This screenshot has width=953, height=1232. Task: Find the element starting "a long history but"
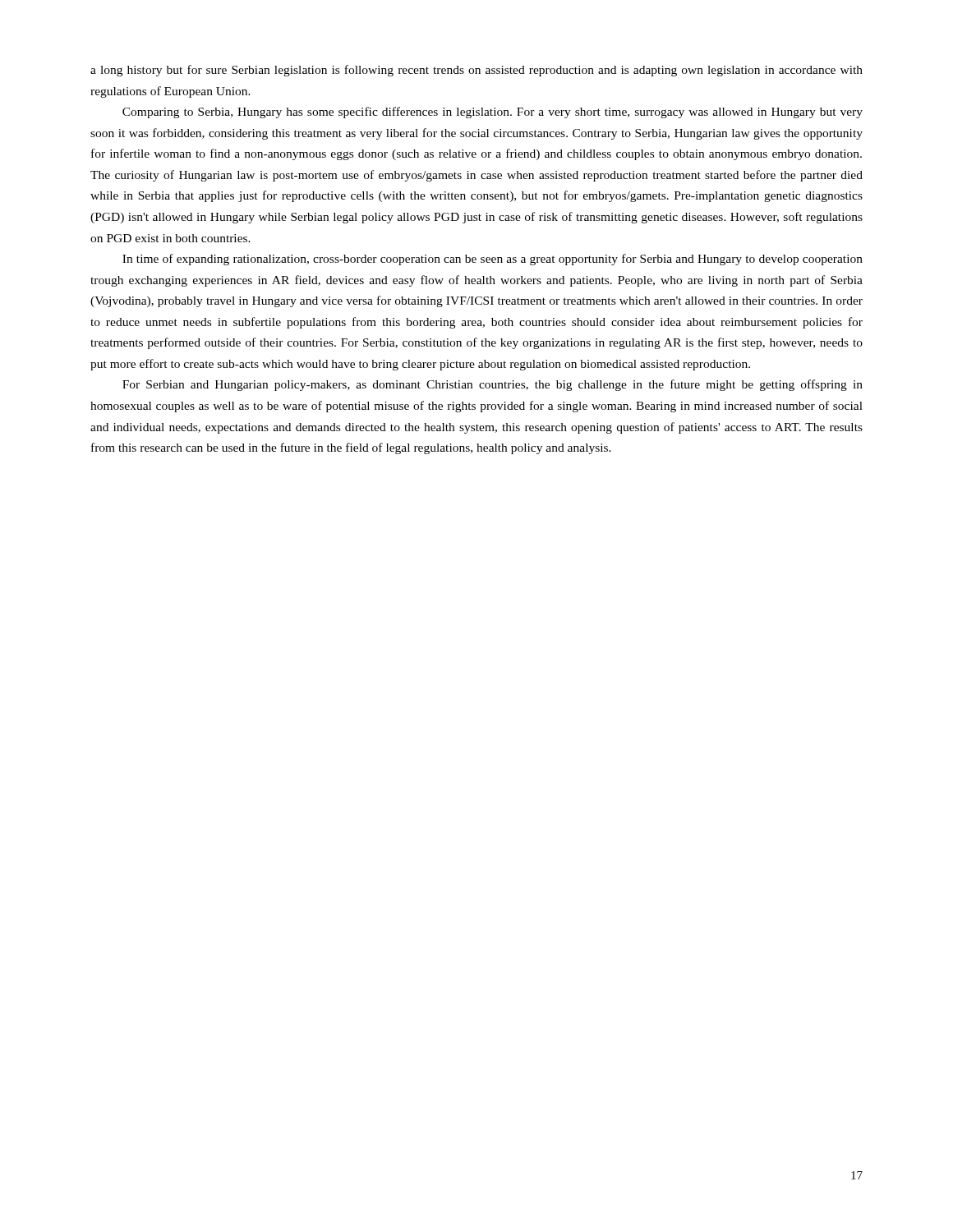tap(476, 259)
